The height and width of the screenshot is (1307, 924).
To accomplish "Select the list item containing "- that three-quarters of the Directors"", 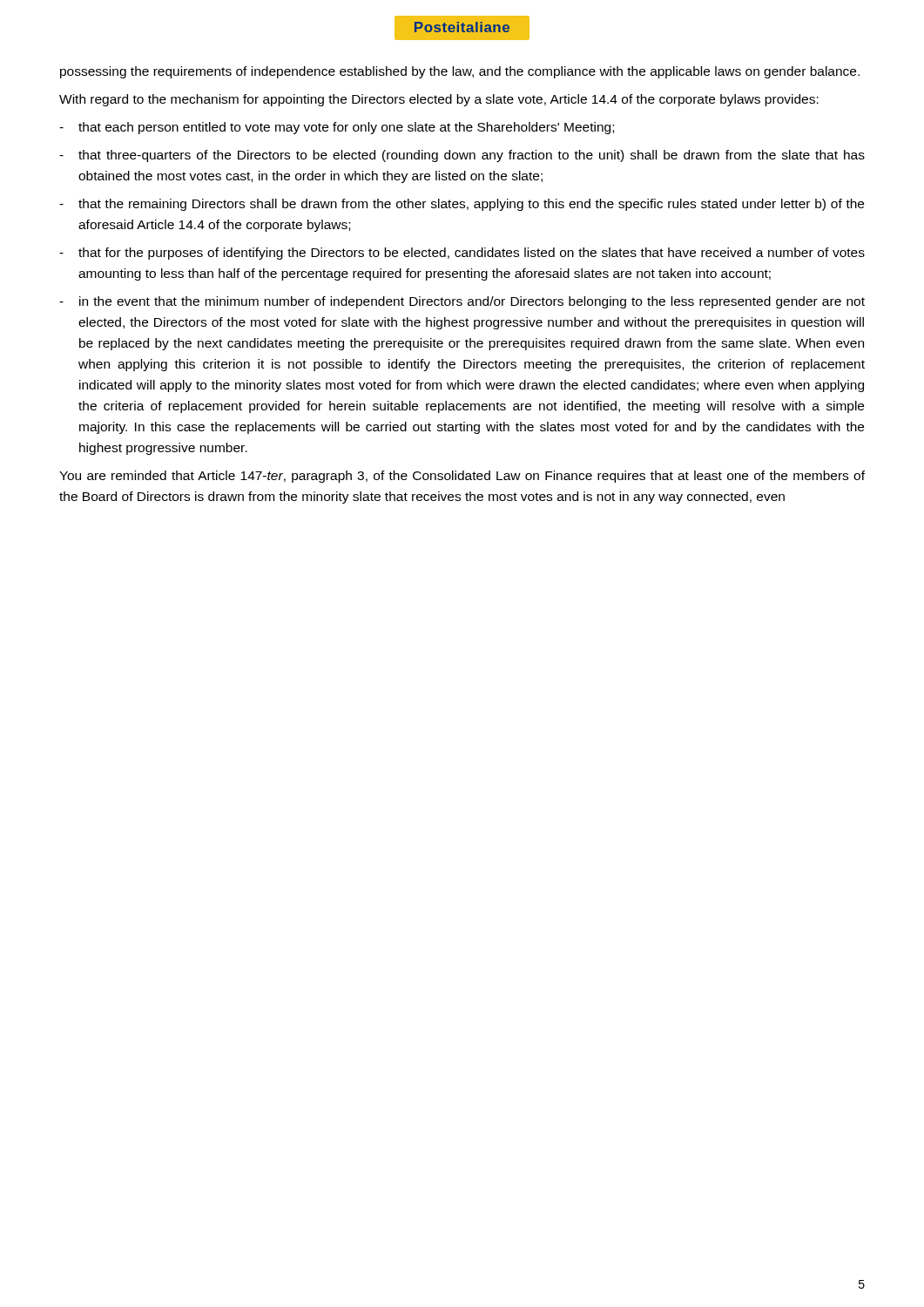I will 462,166.
